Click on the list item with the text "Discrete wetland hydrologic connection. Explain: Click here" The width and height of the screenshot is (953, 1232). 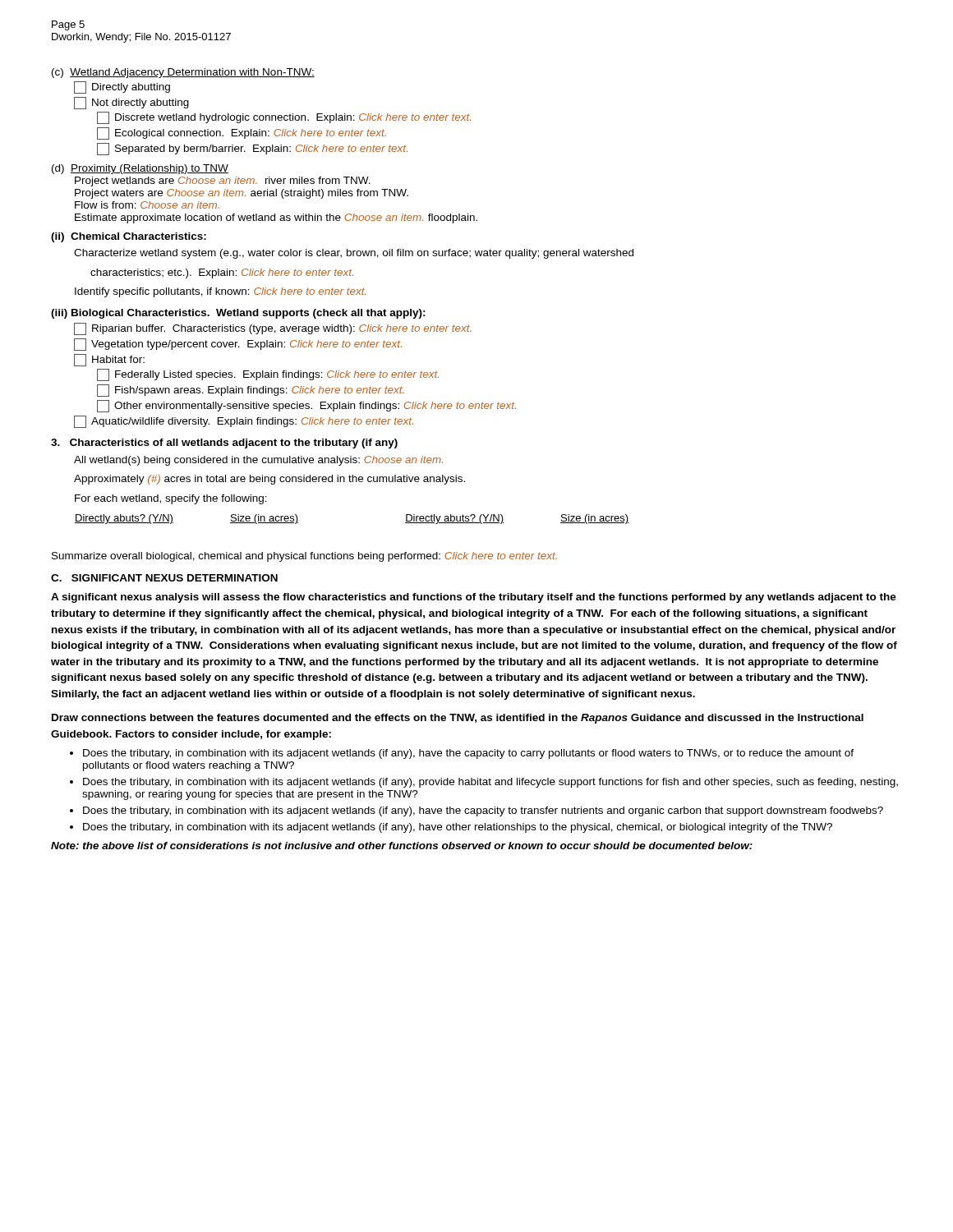click(285, 117)
